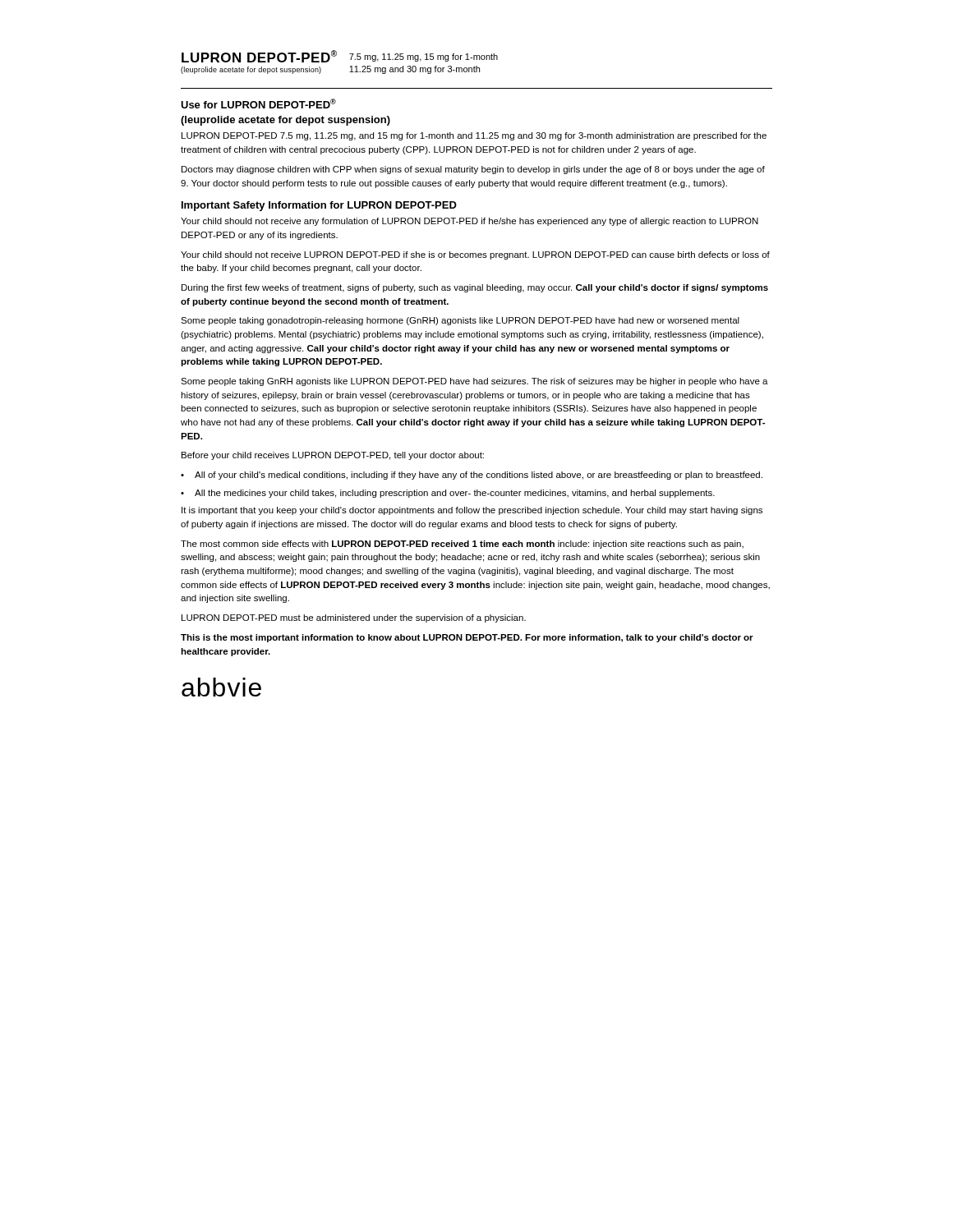Select the text block starting "Some people taking gonadotropin-releasing hormone (GnRH) agonists"
This screenshot has height=1232, width=953.
click(x=472, y=341)
